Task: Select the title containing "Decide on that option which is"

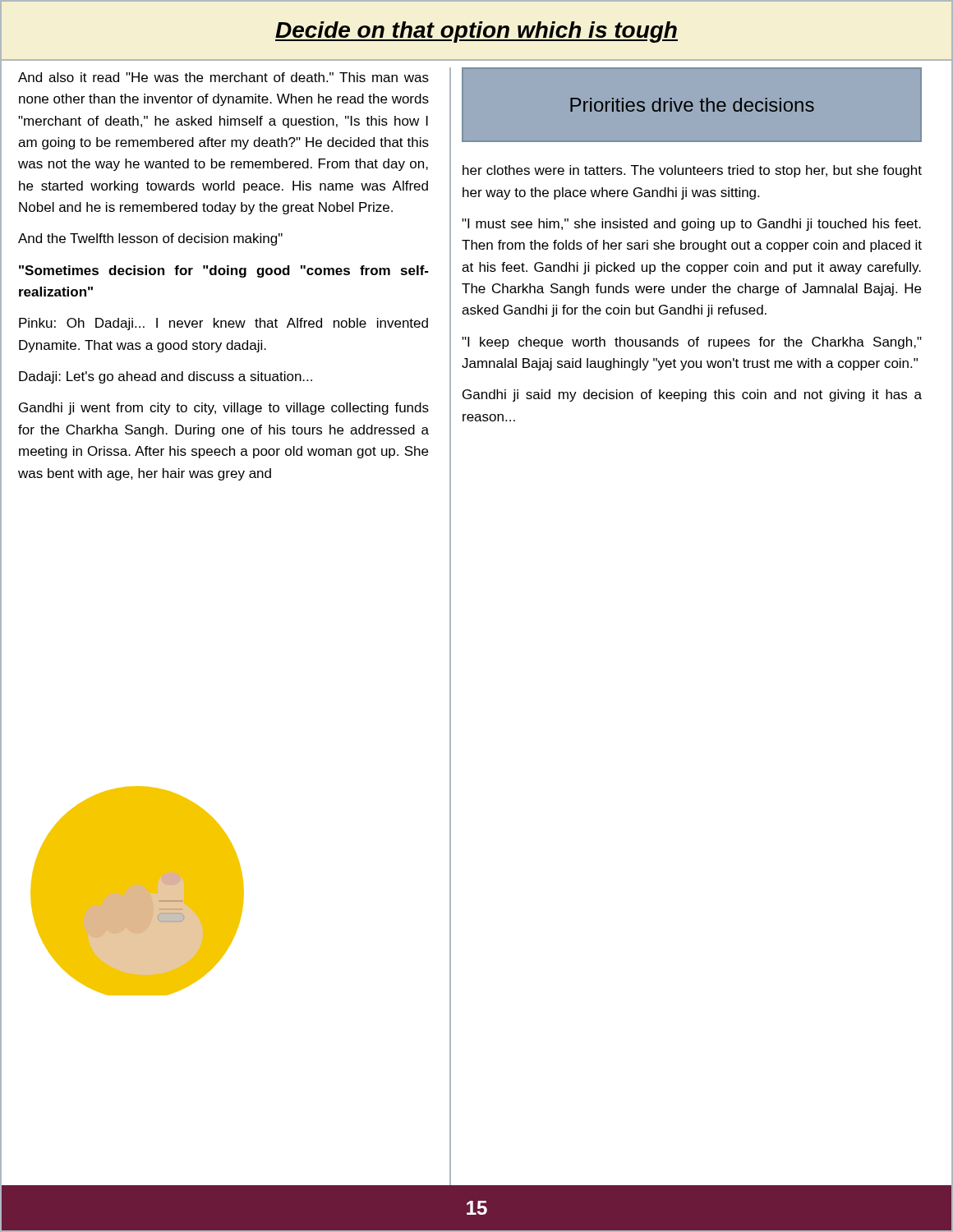Action: 476,30
